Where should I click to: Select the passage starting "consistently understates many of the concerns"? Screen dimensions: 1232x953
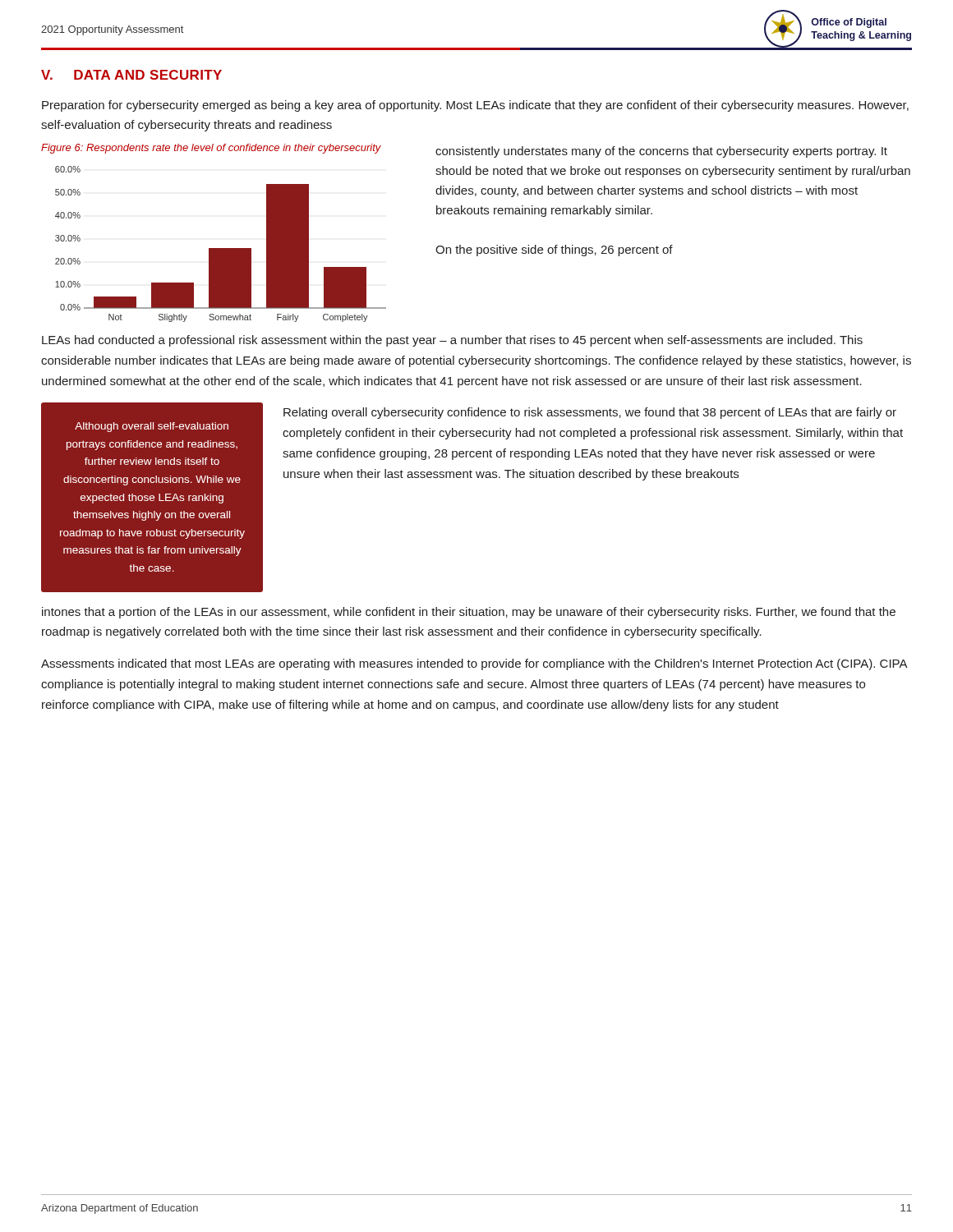673,200
